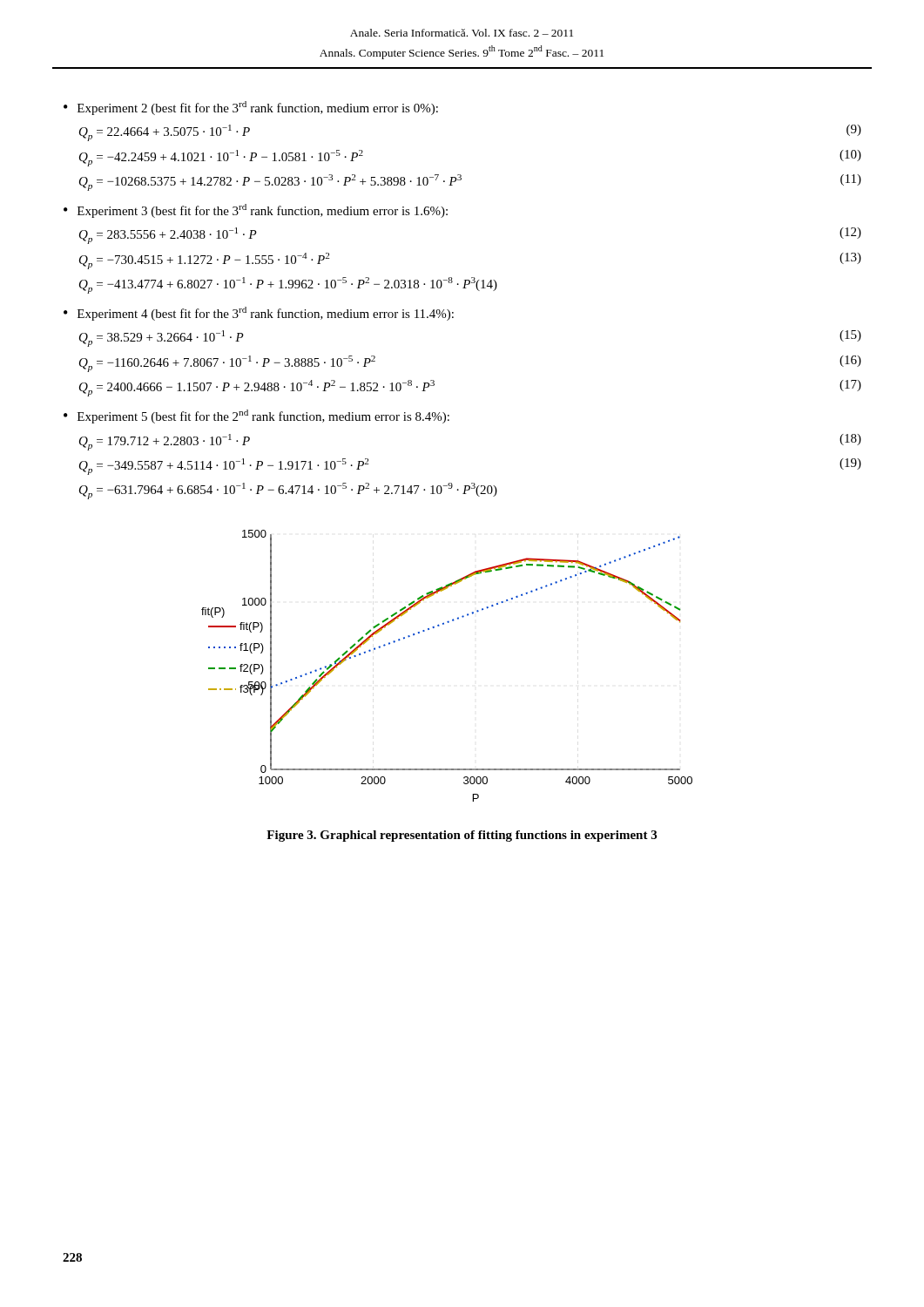
Task: Point to the text starting "Qp = 179.712"
Action: point(166,442)
